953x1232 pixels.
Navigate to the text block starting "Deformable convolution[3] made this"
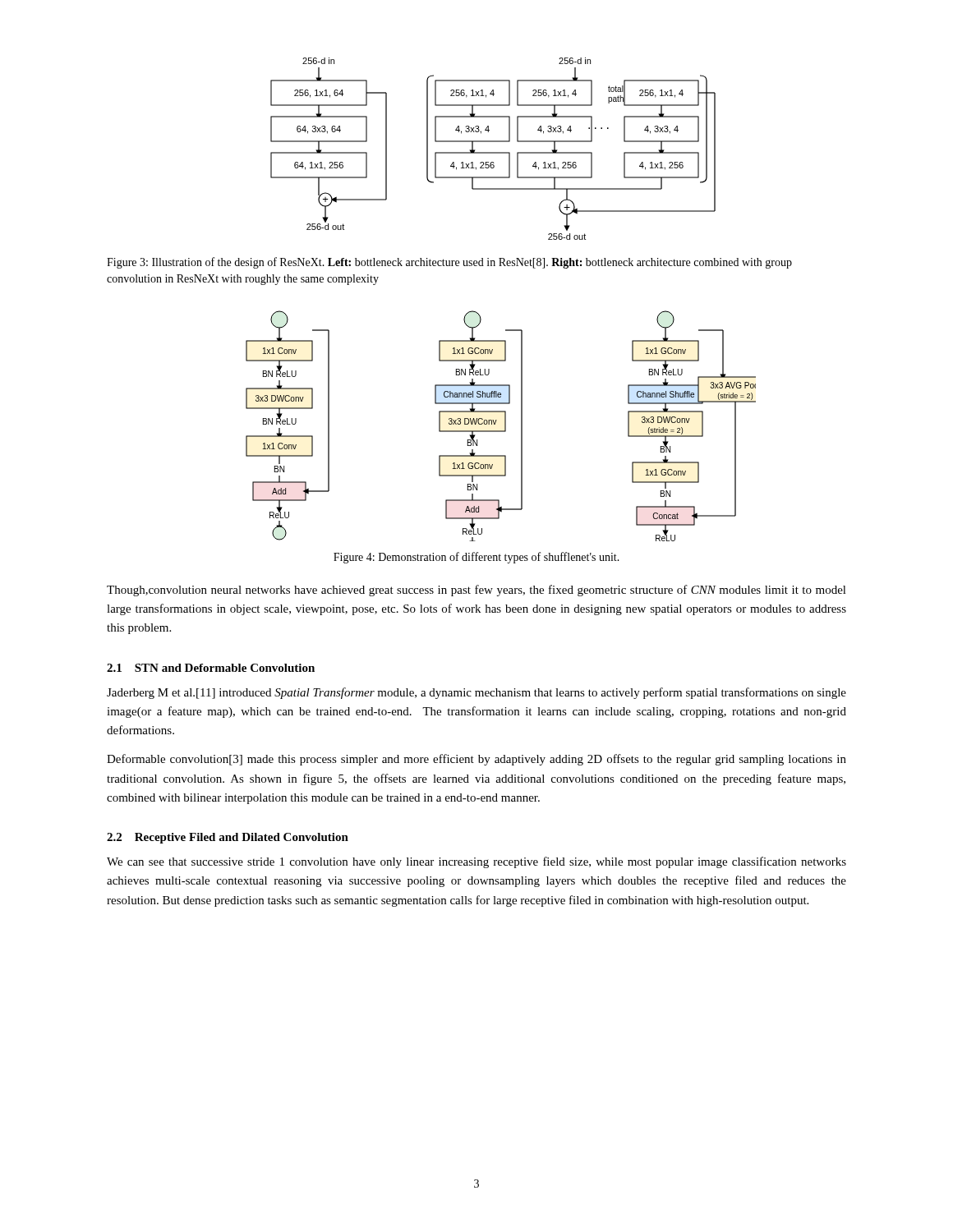tap(476, 778)
